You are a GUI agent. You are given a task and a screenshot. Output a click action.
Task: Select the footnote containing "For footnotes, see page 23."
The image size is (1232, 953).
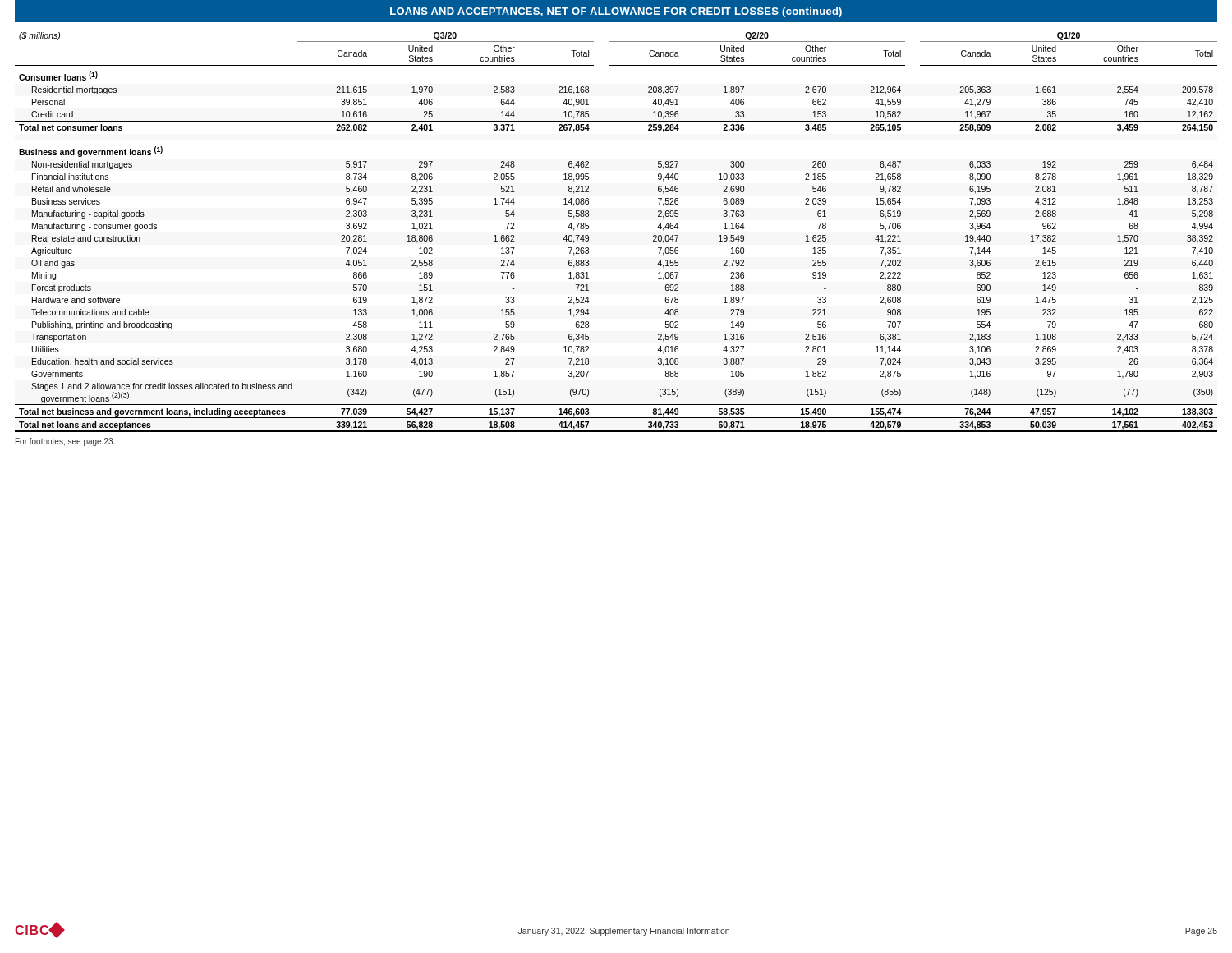click(x=65, y=442)
